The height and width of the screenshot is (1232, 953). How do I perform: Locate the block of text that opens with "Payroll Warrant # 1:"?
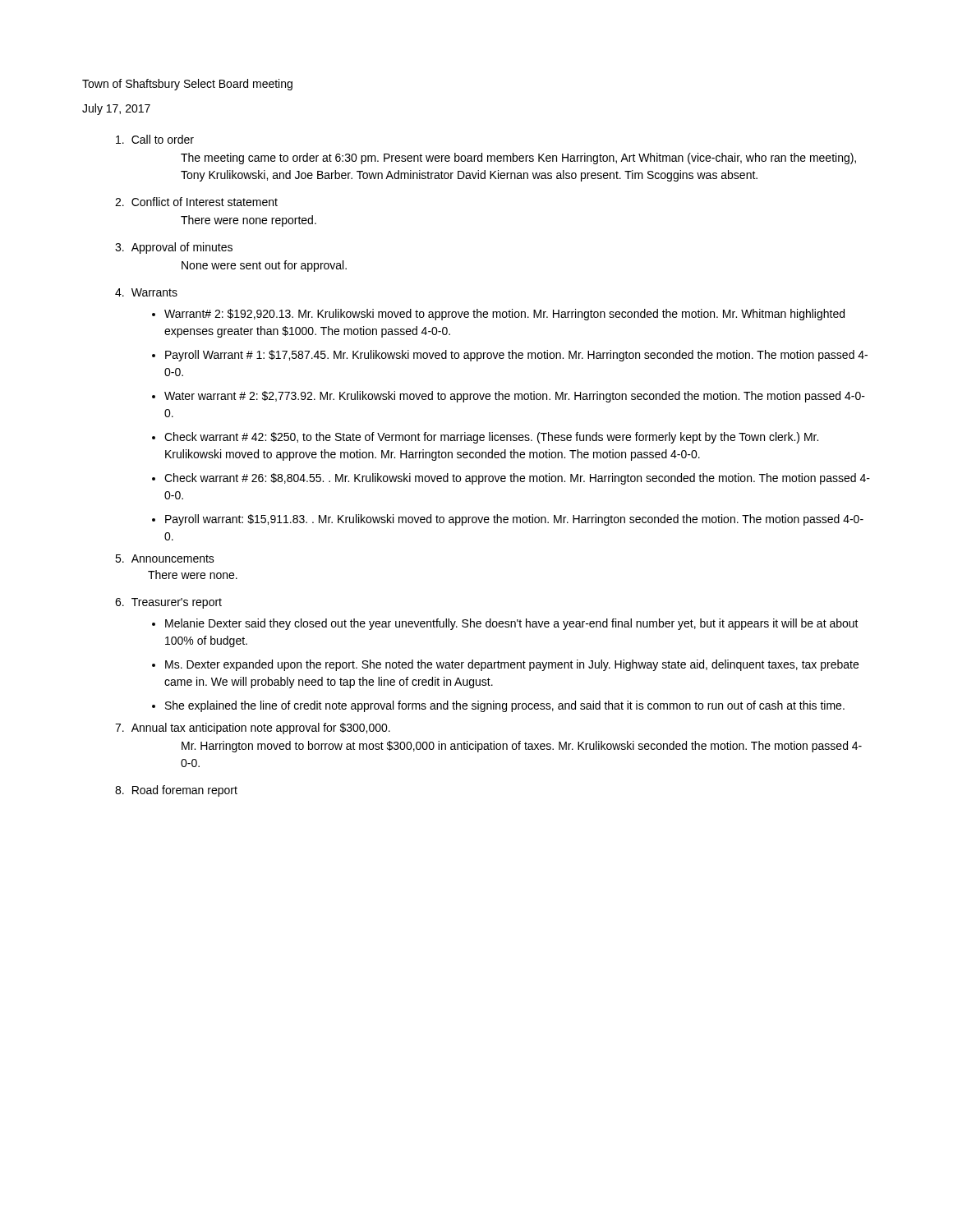pyautogui.click(x=516, y=363)
